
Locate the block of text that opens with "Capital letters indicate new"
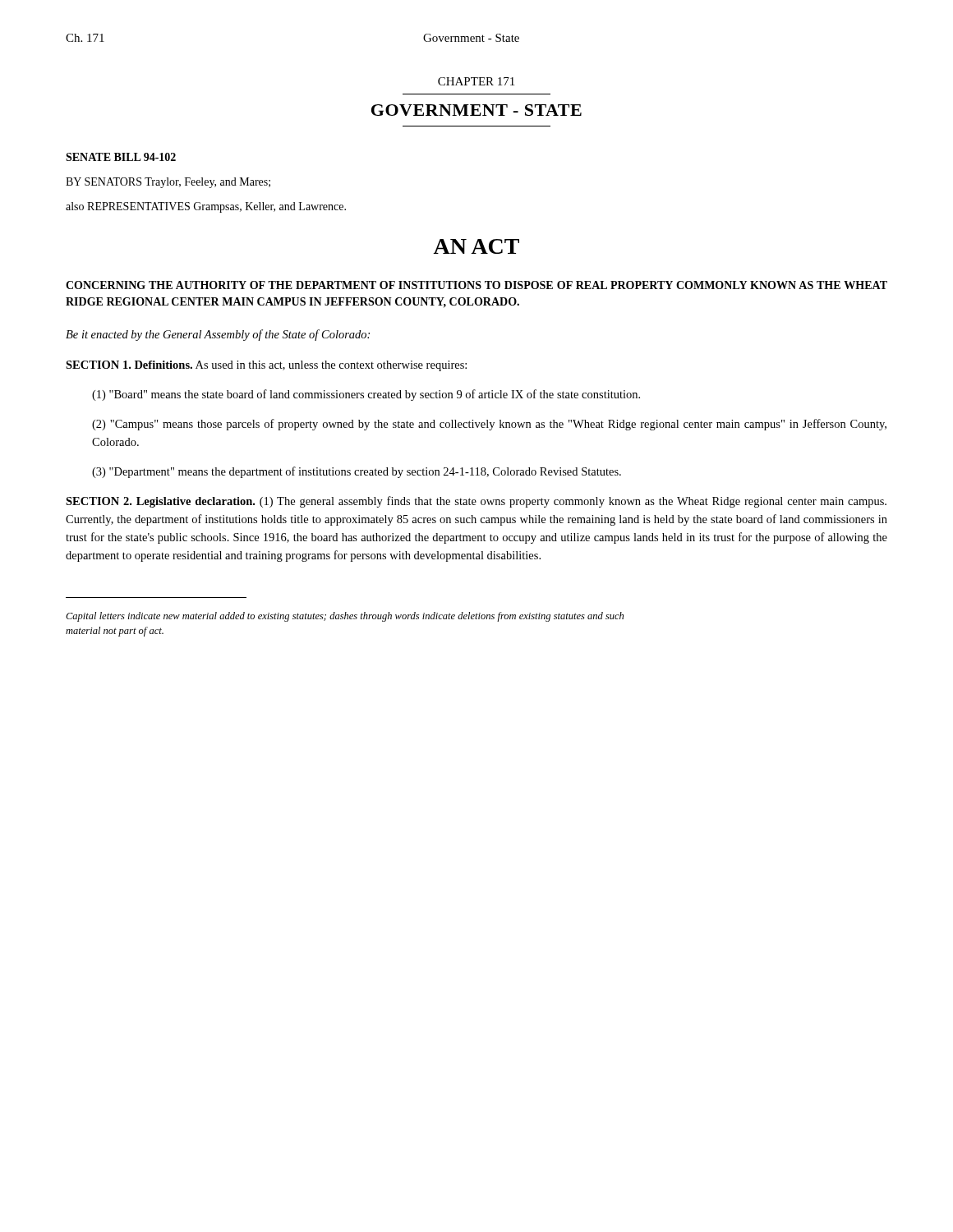[345, 618]
